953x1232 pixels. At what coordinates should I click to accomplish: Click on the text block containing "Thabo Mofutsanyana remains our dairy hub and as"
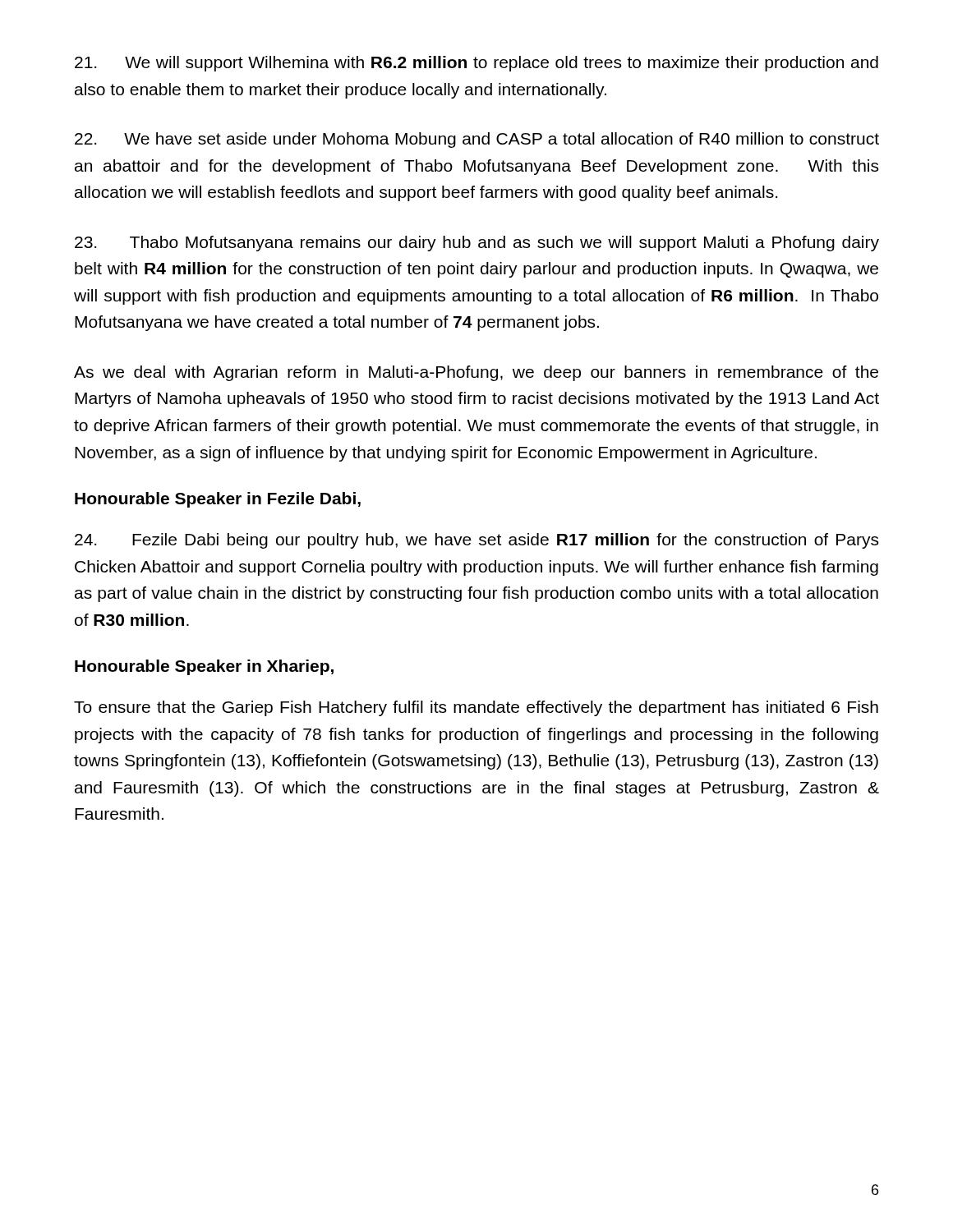coord(476,282)
